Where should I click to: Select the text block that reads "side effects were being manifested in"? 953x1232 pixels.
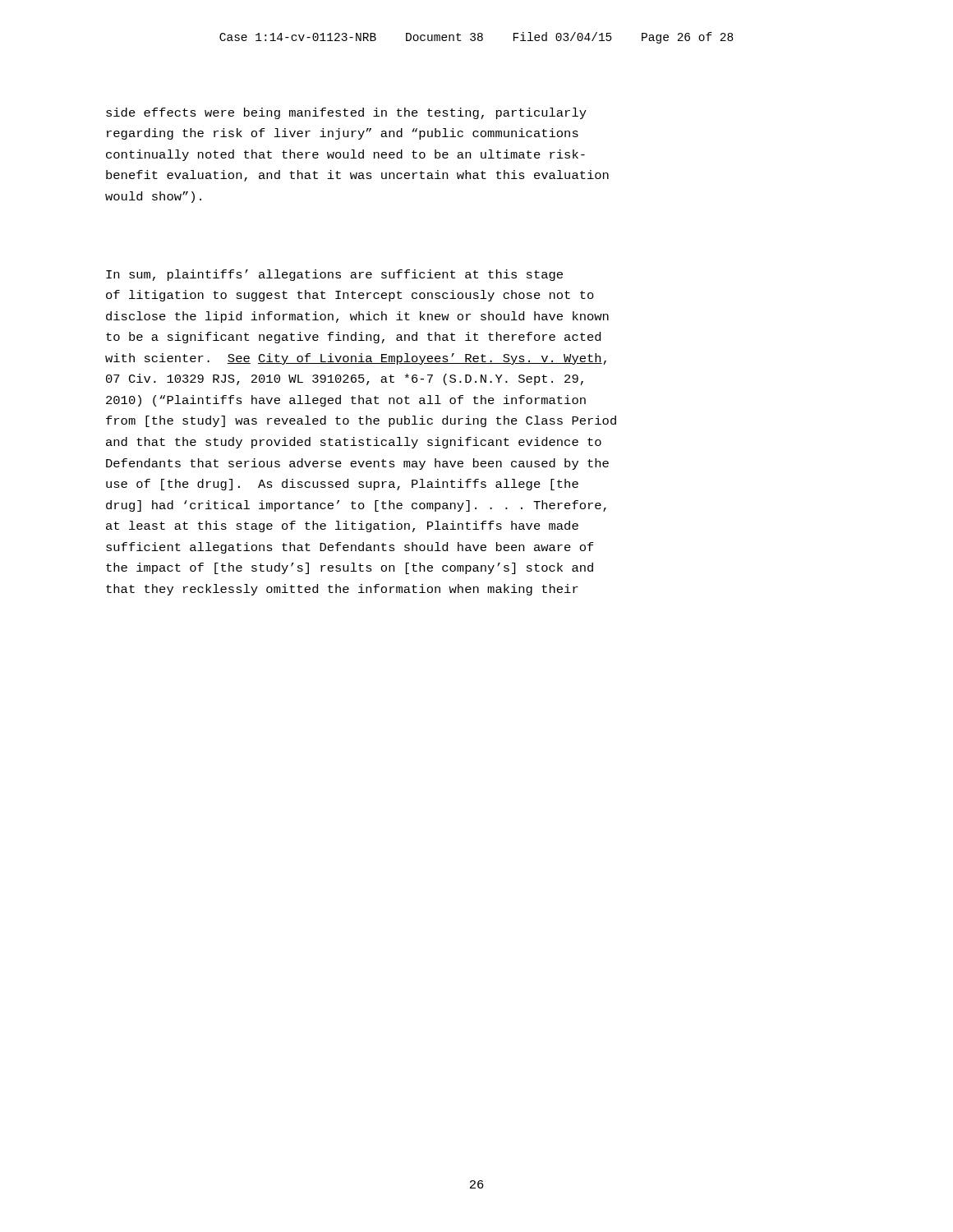point(357,165)
